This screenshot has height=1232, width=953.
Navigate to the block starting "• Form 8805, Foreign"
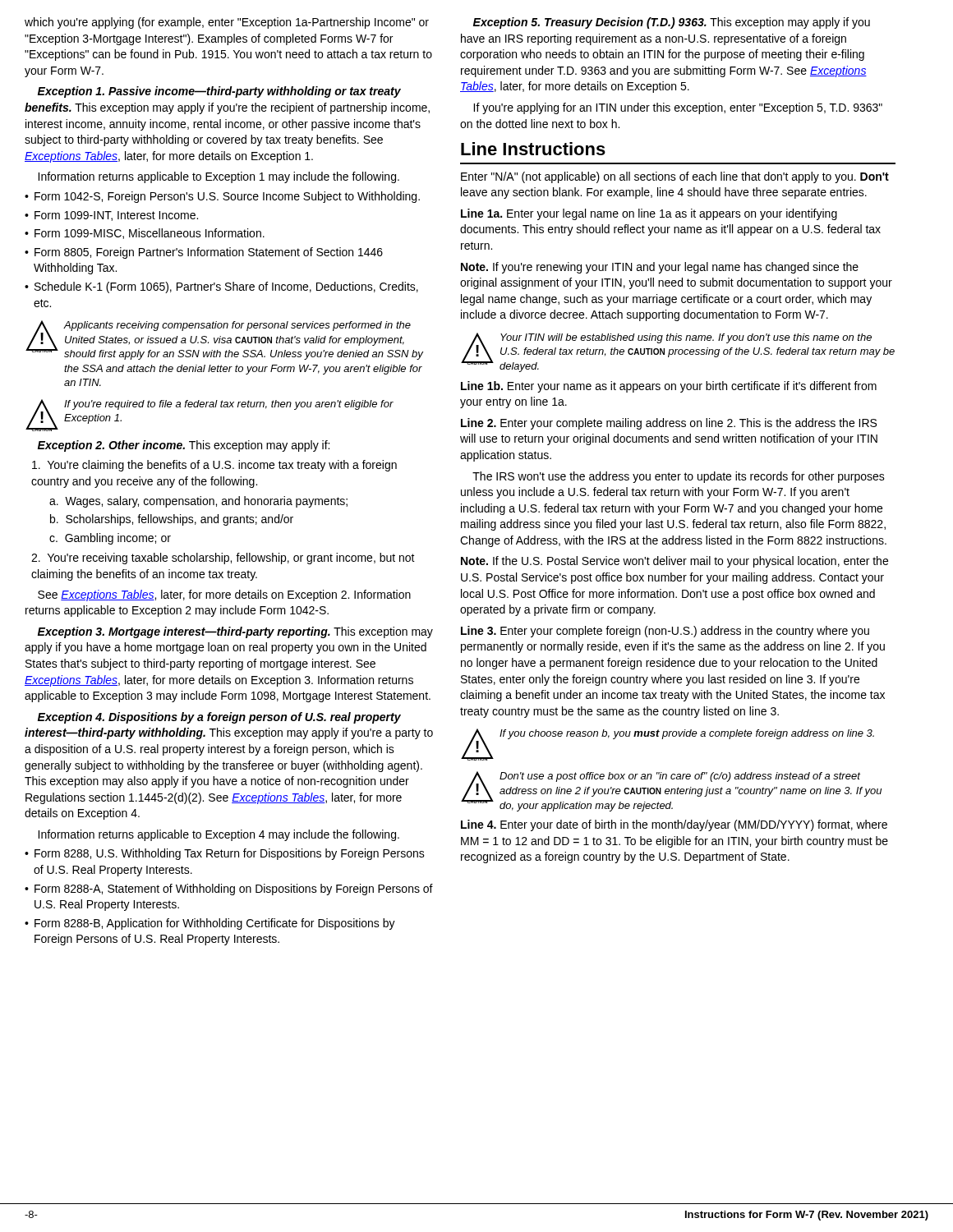tap(229, 261)
